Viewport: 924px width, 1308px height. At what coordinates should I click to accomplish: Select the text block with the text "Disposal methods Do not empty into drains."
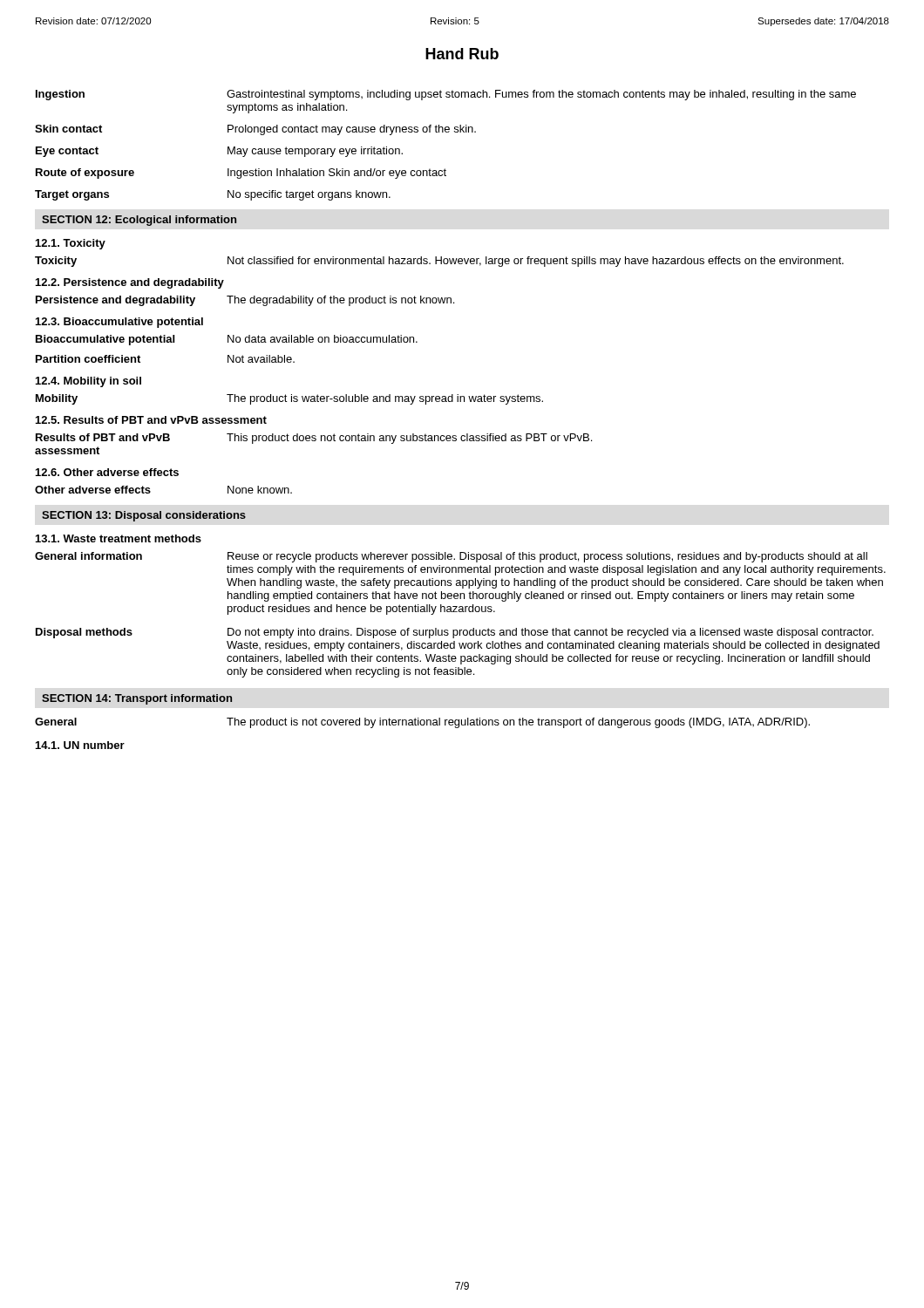coord(462,651)
